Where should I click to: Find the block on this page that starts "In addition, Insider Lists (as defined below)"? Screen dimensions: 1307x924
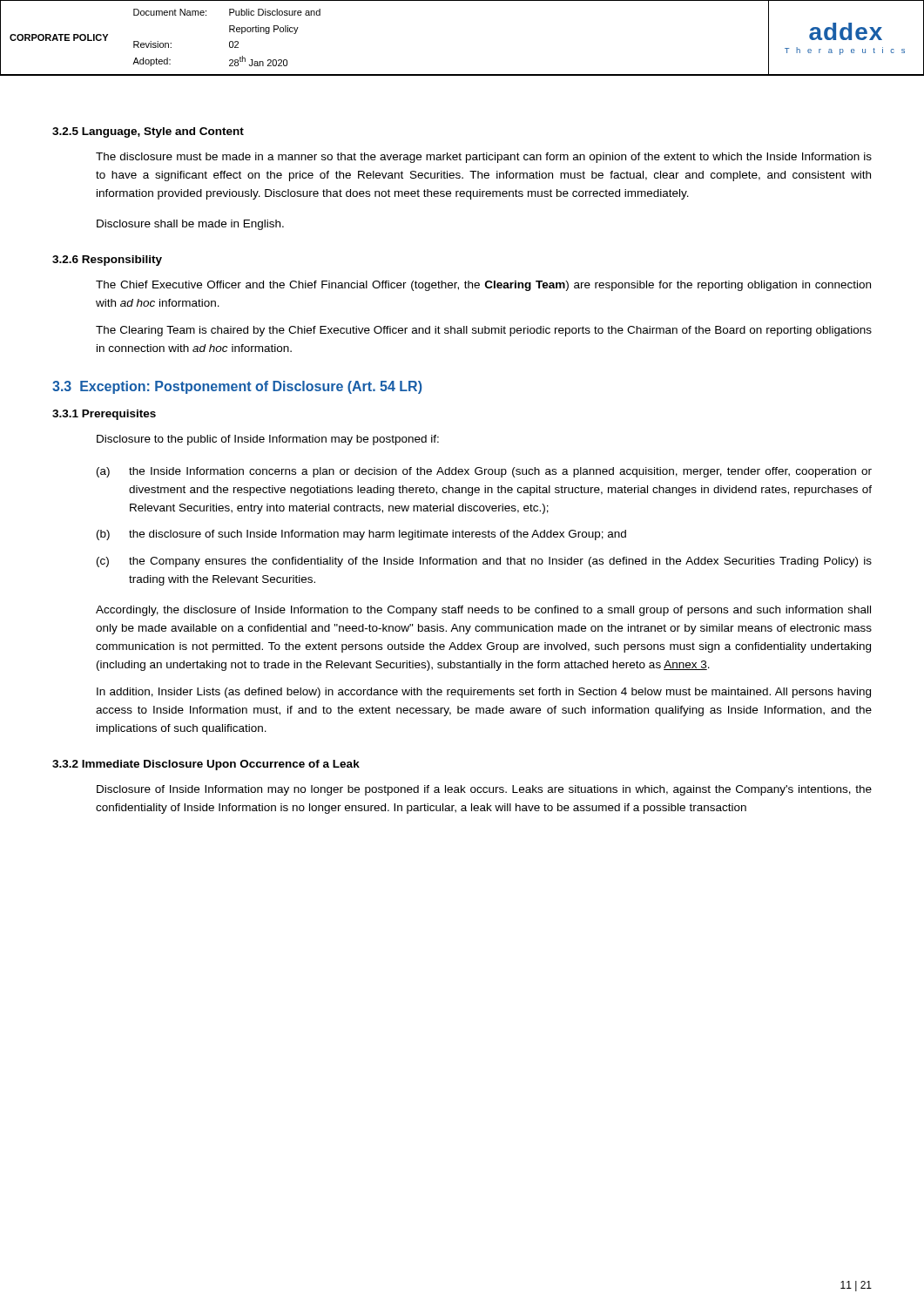pyautogui.click(x=484, y=710)
